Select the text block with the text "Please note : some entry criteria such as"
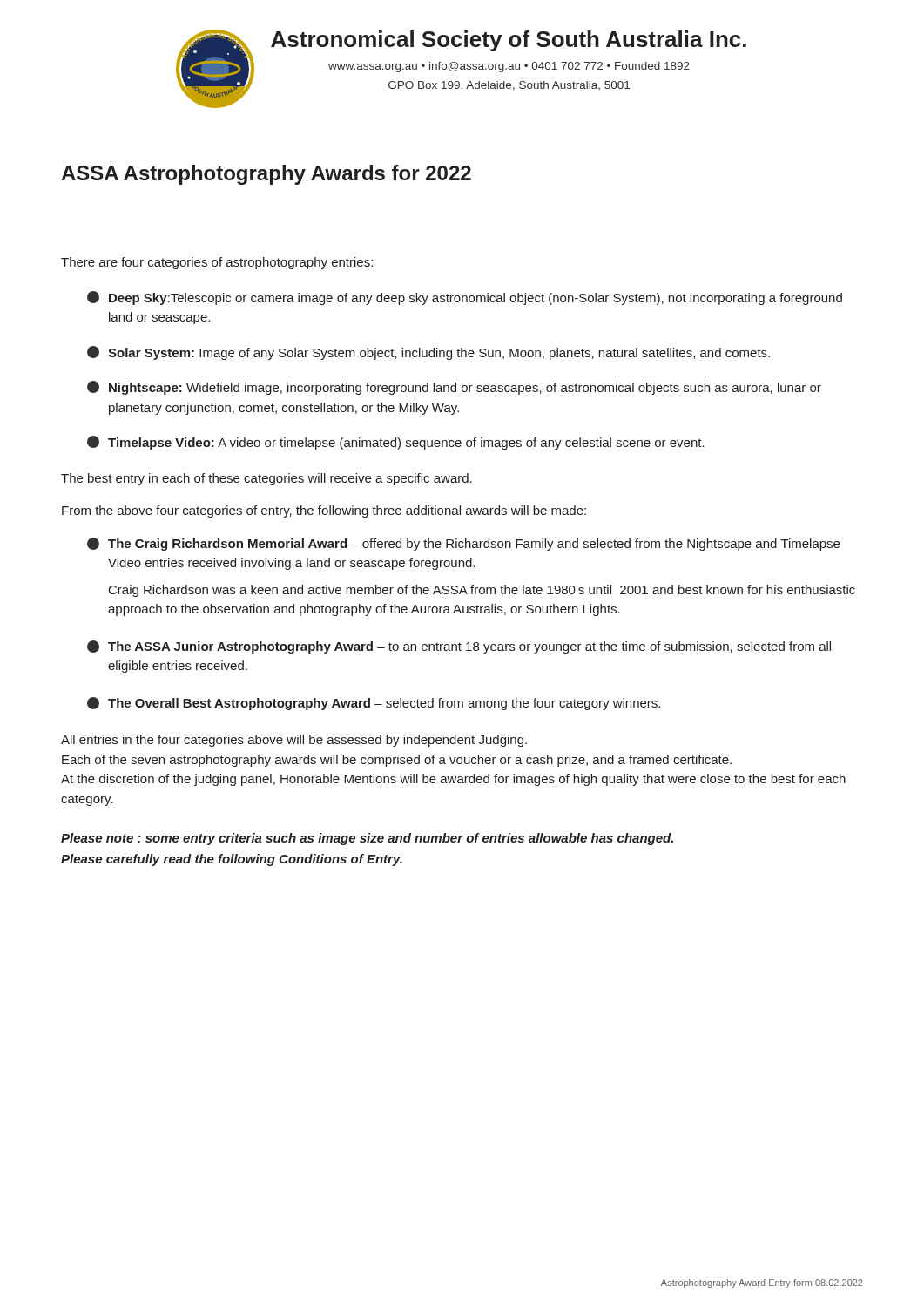Viewport: 924px width, 1307px height. [368, 848]
